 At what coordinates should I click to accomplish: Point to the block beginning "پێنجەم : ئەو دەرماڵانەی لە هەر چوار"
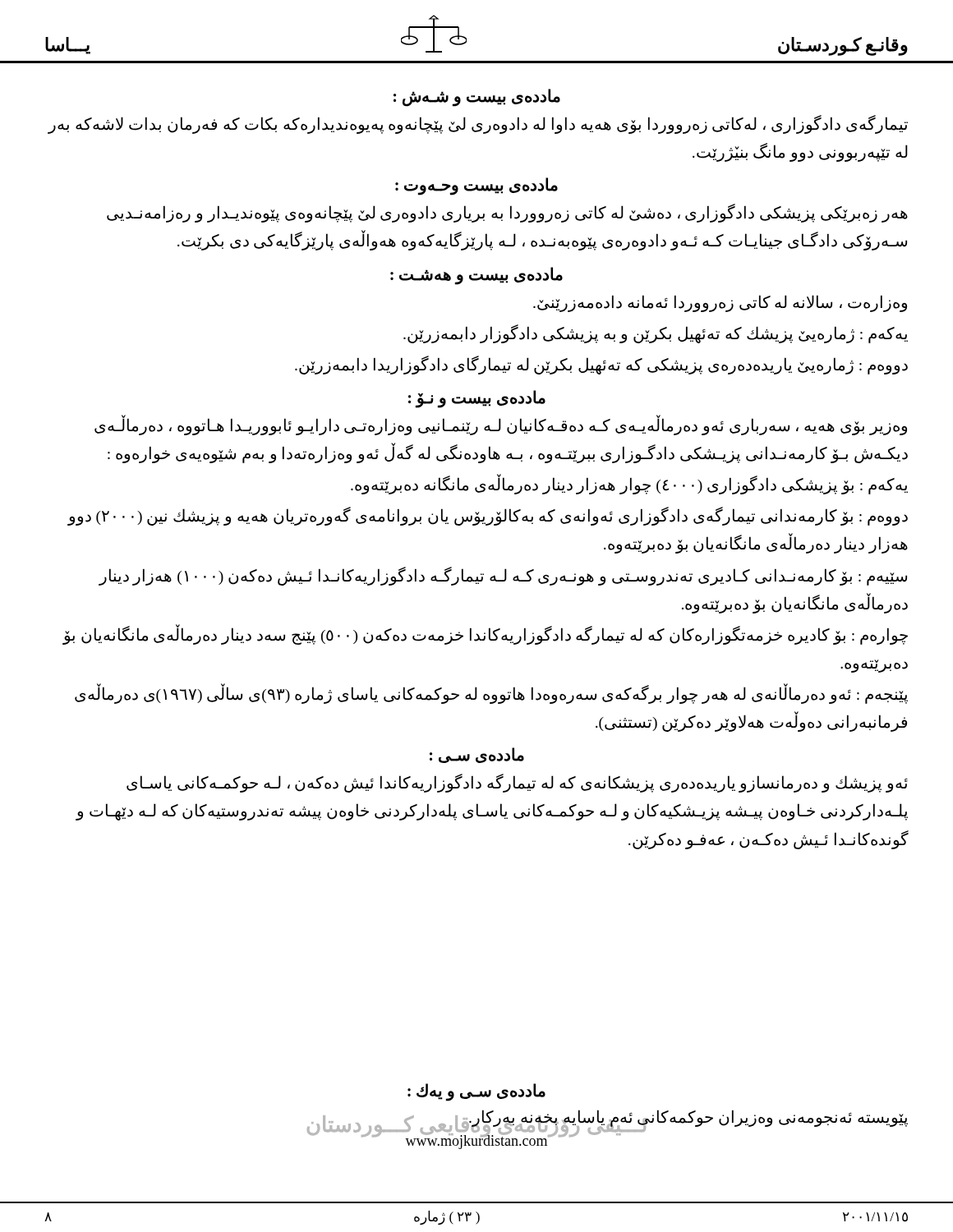(x=491, y=708)
